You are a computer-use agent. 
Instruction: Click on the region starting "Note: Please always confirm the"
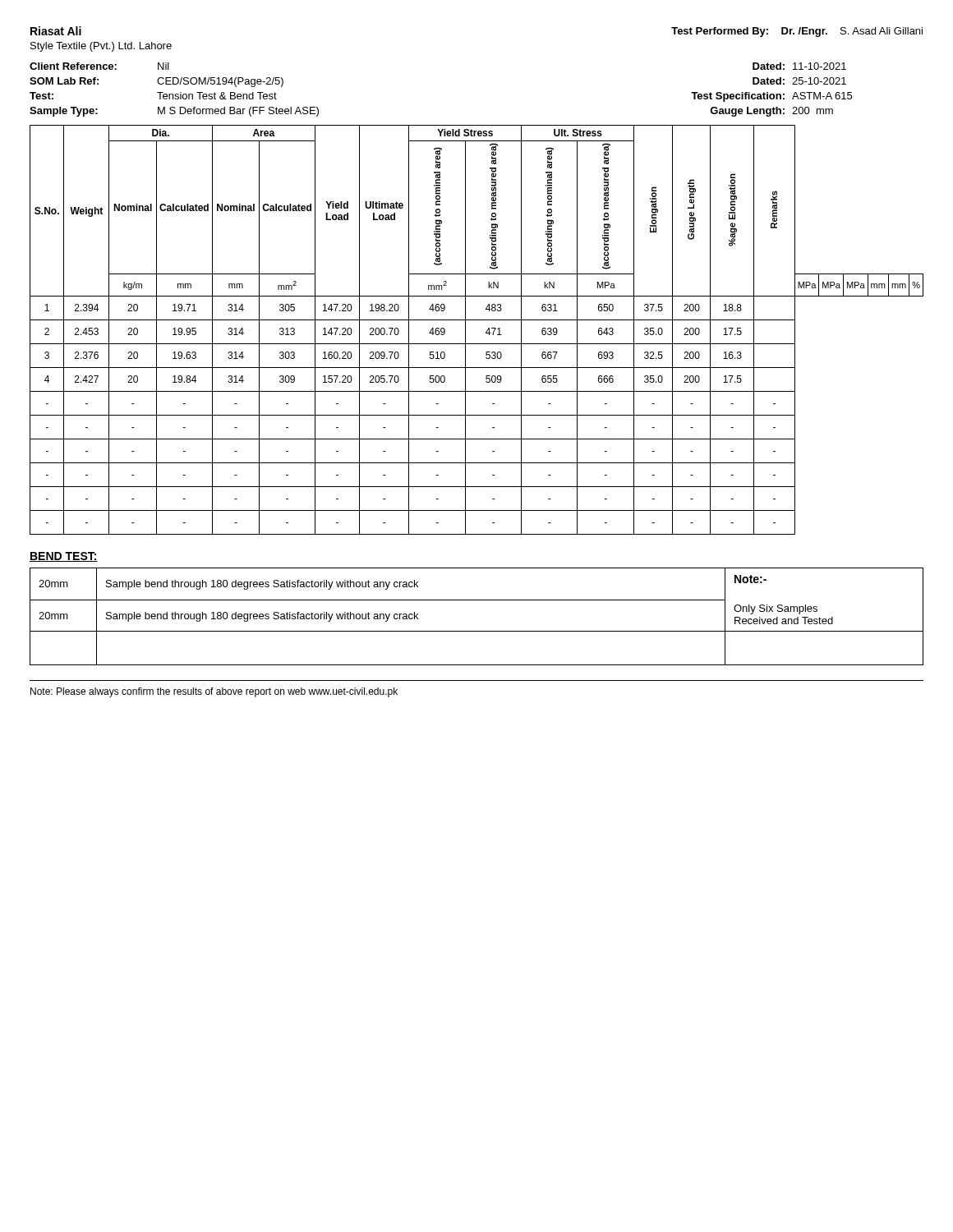tap(214, 692)
